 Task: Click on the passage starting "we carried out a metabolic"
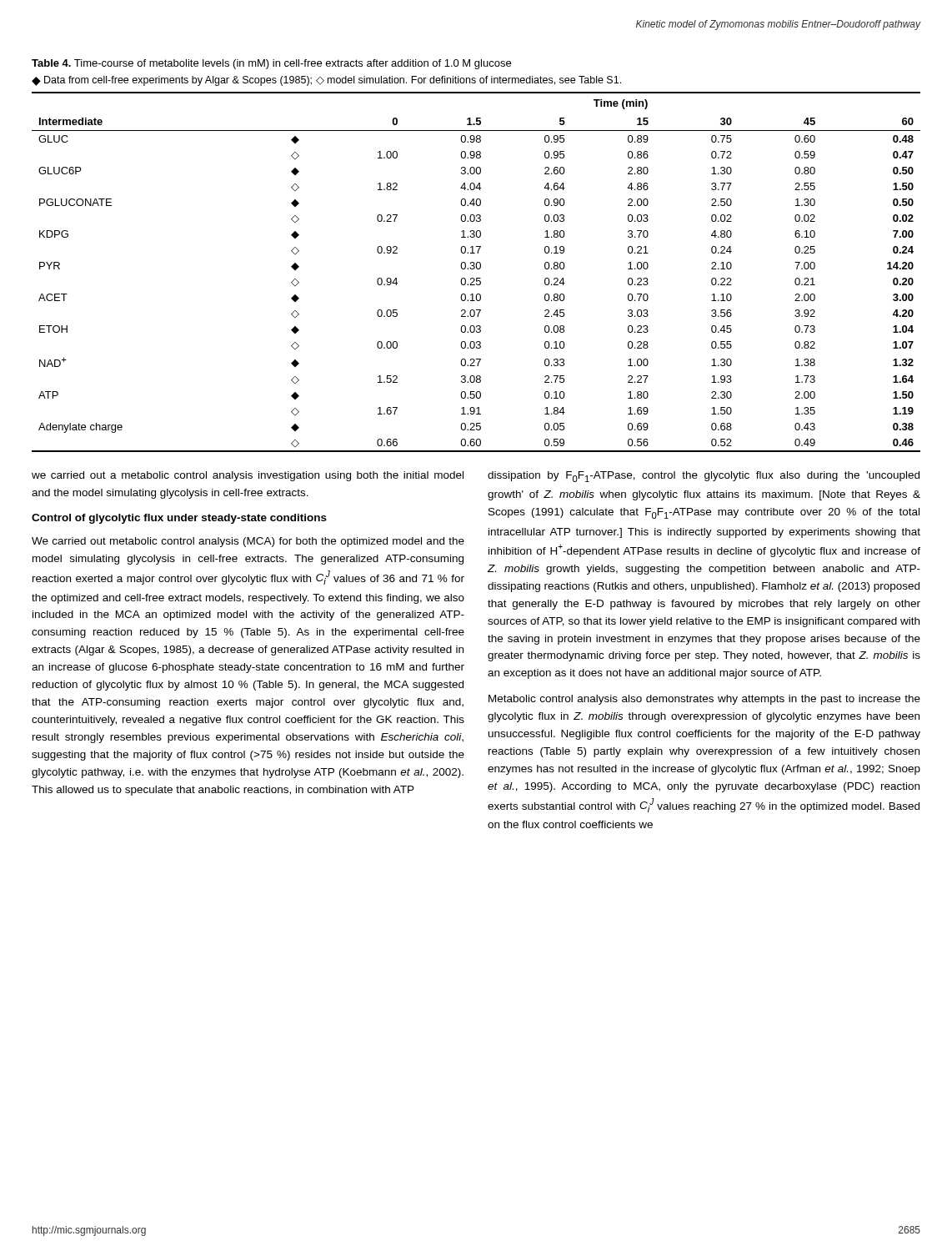248,484
